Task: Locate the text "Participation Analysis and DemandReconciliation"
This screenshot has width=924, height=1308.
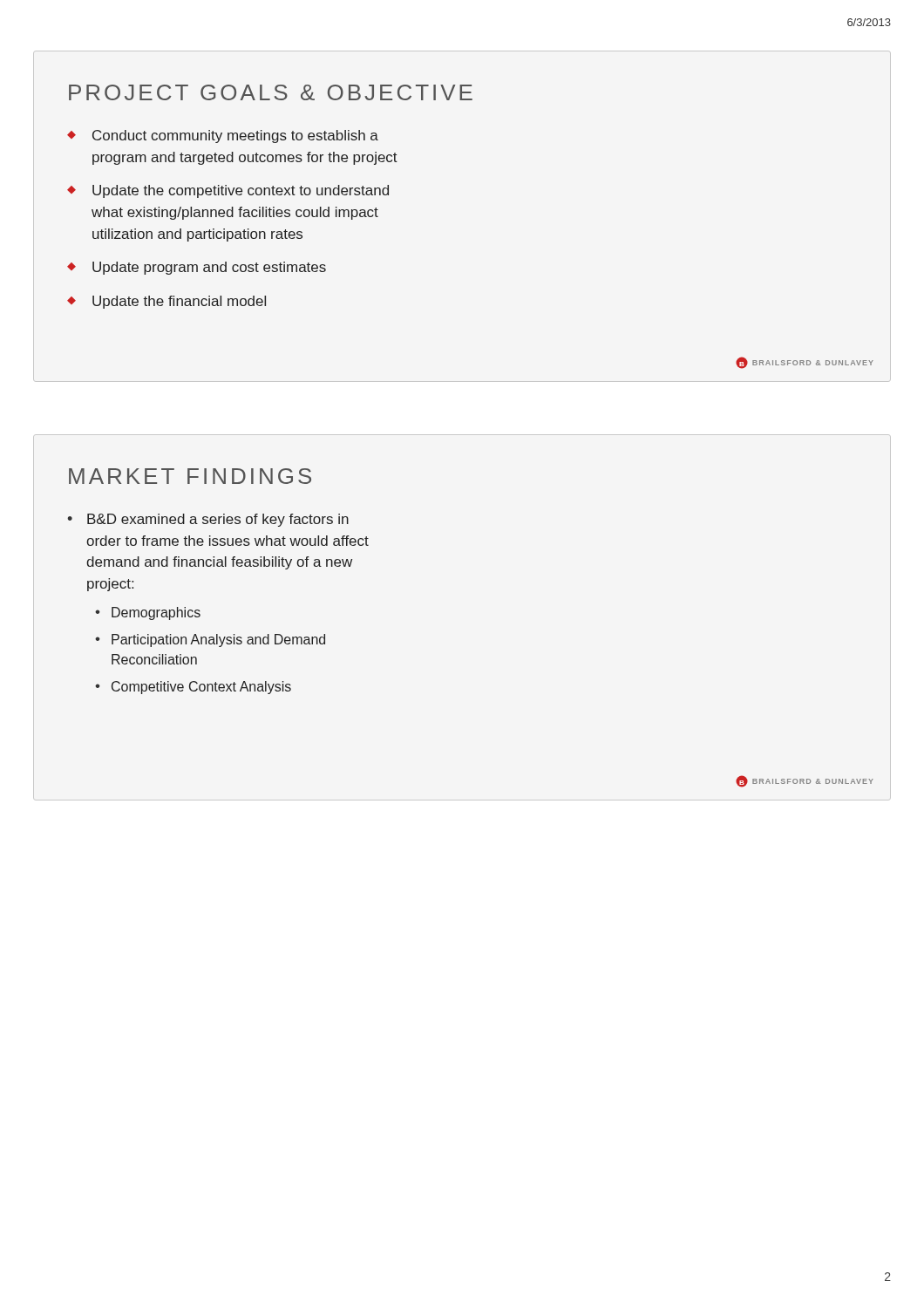Action: pyautogui.click(x=218, y=650)
